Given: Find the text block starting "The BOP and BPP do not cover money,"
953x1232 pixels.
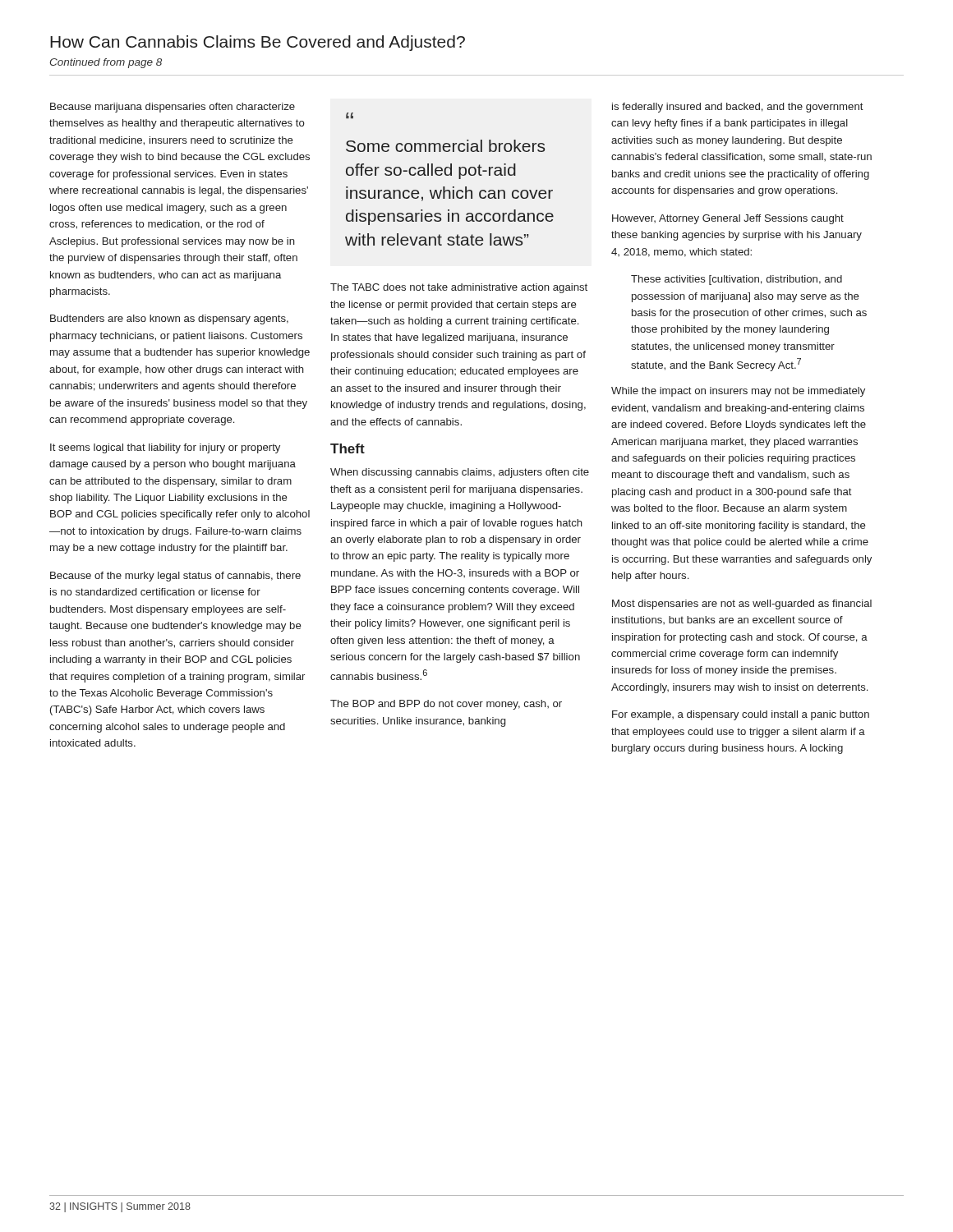Looking at the screenshot, I should (x=446, y=712).
